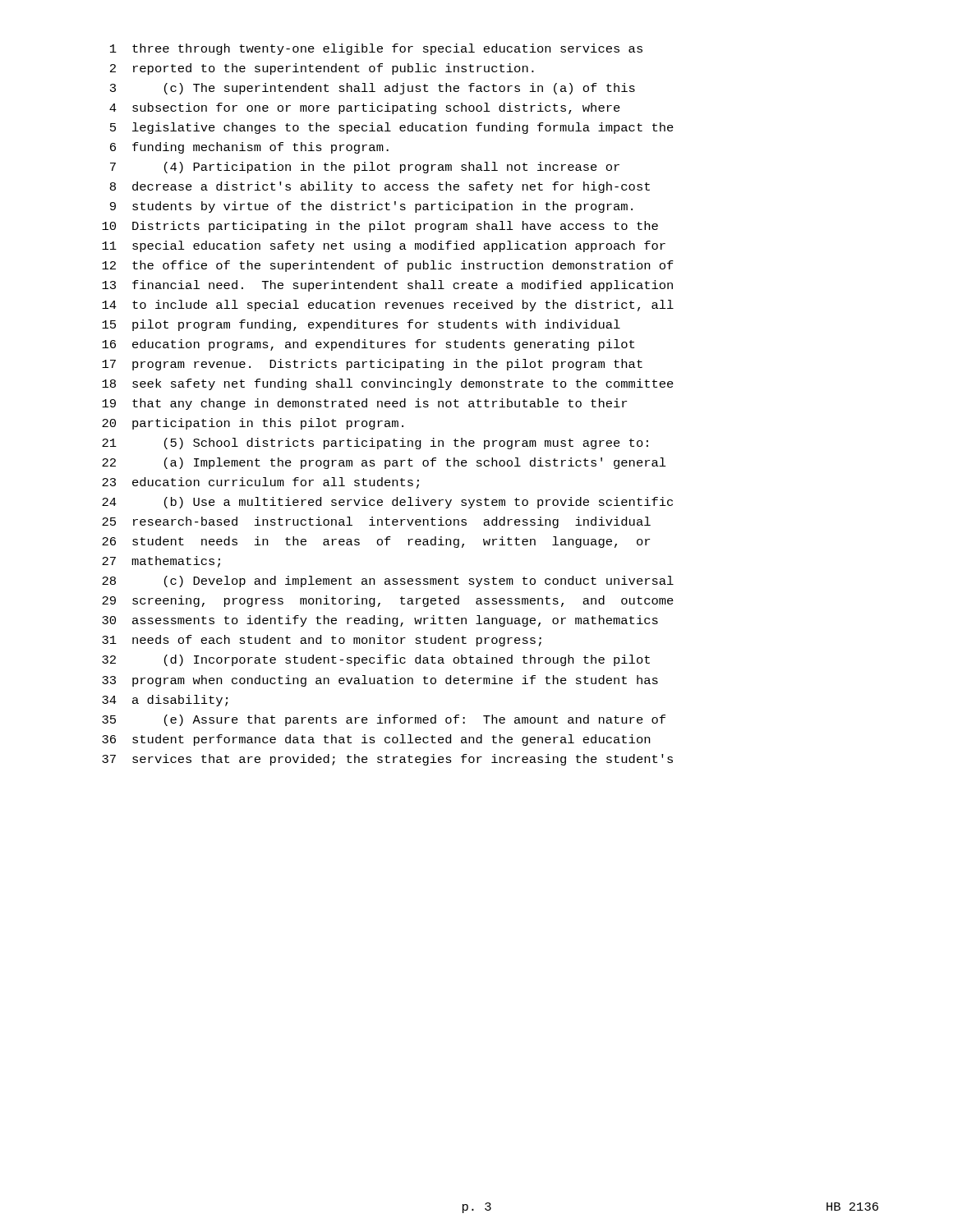Select the region starting "1 three through twenty-one eligible for"
Image resolution: width=953 pixels, height=1232 pixels.
(476, 49)
